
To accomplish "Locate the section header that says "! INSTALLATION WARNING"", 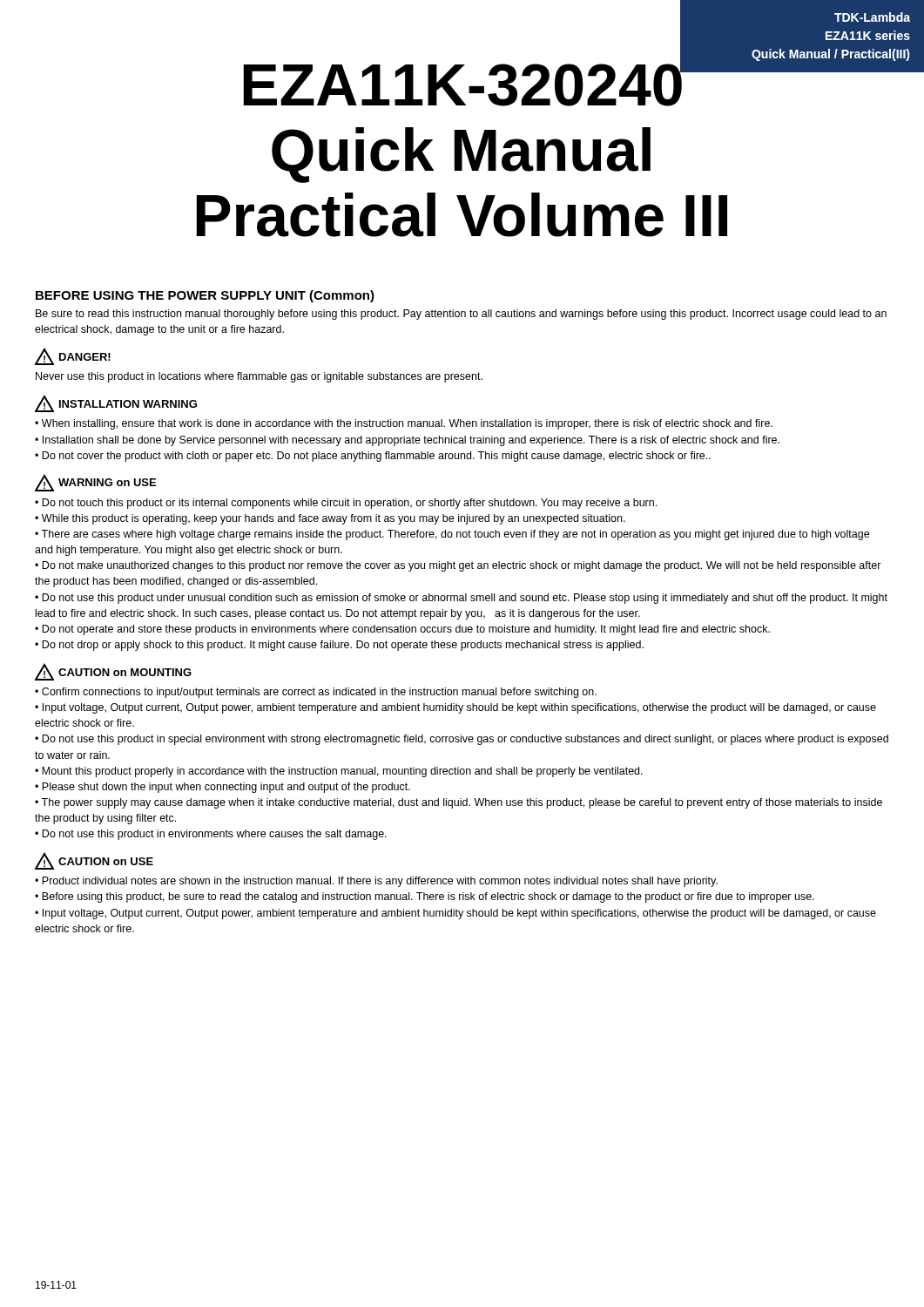I will click(116, 403).
